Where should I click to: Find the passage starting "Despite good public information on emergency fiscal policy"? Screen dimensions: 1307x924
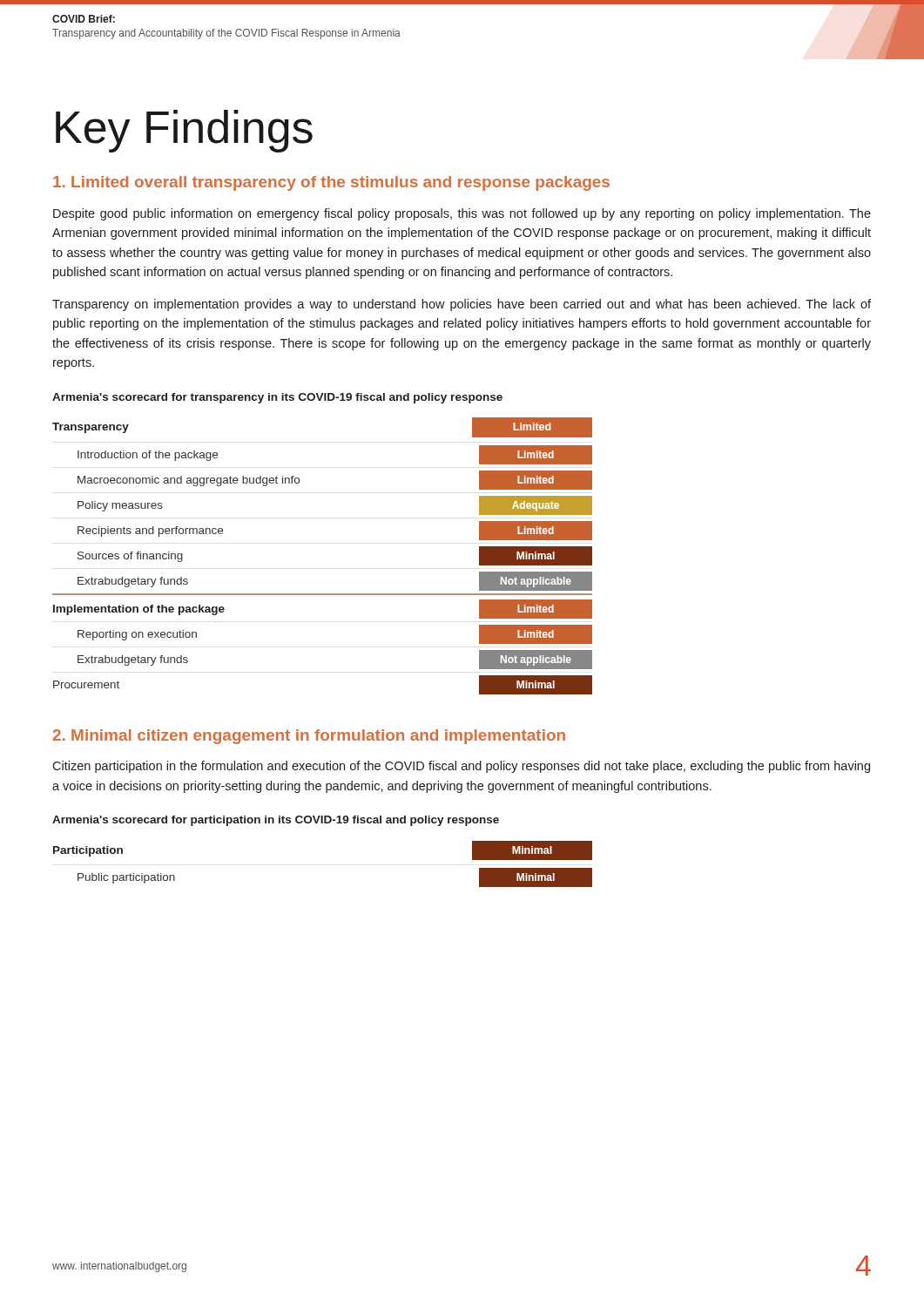[462, 243]
